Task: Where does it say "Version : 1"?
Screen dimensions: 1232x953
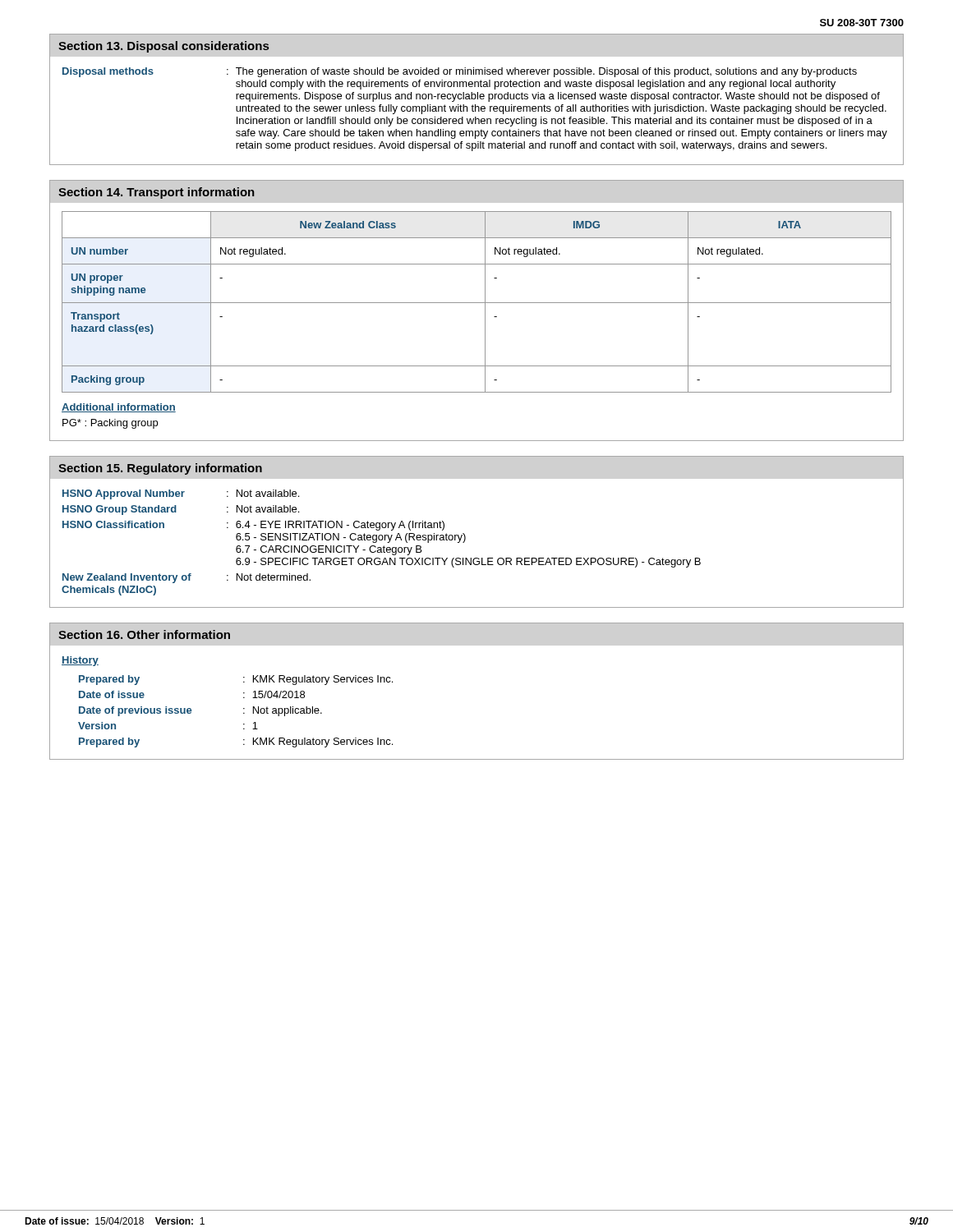Action: (x=97, y=726)
